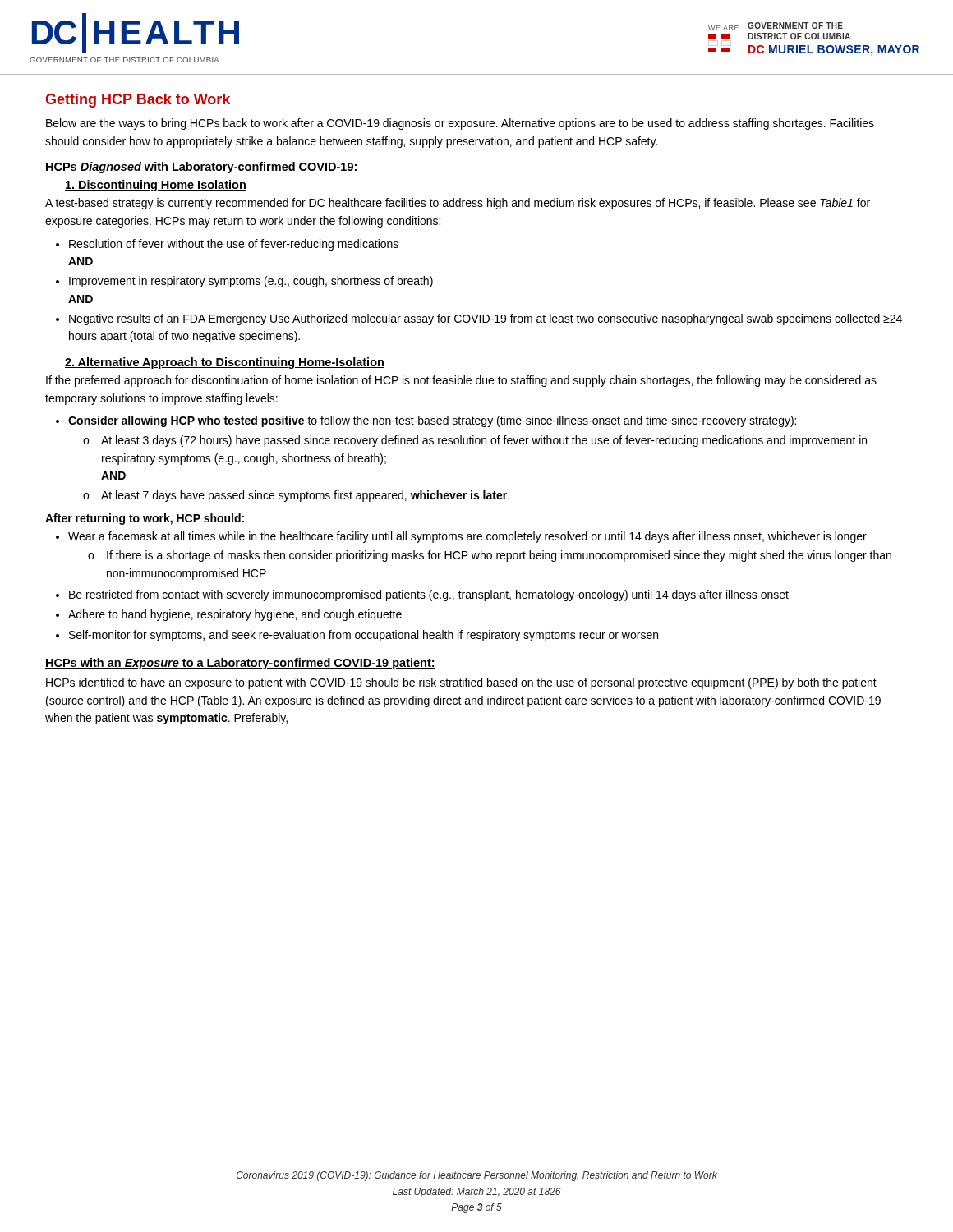Screen dimensions: 1232x953
Task: Where is the section header that starts "HCPs with an Exposure"?
Action: pos(240,663)
